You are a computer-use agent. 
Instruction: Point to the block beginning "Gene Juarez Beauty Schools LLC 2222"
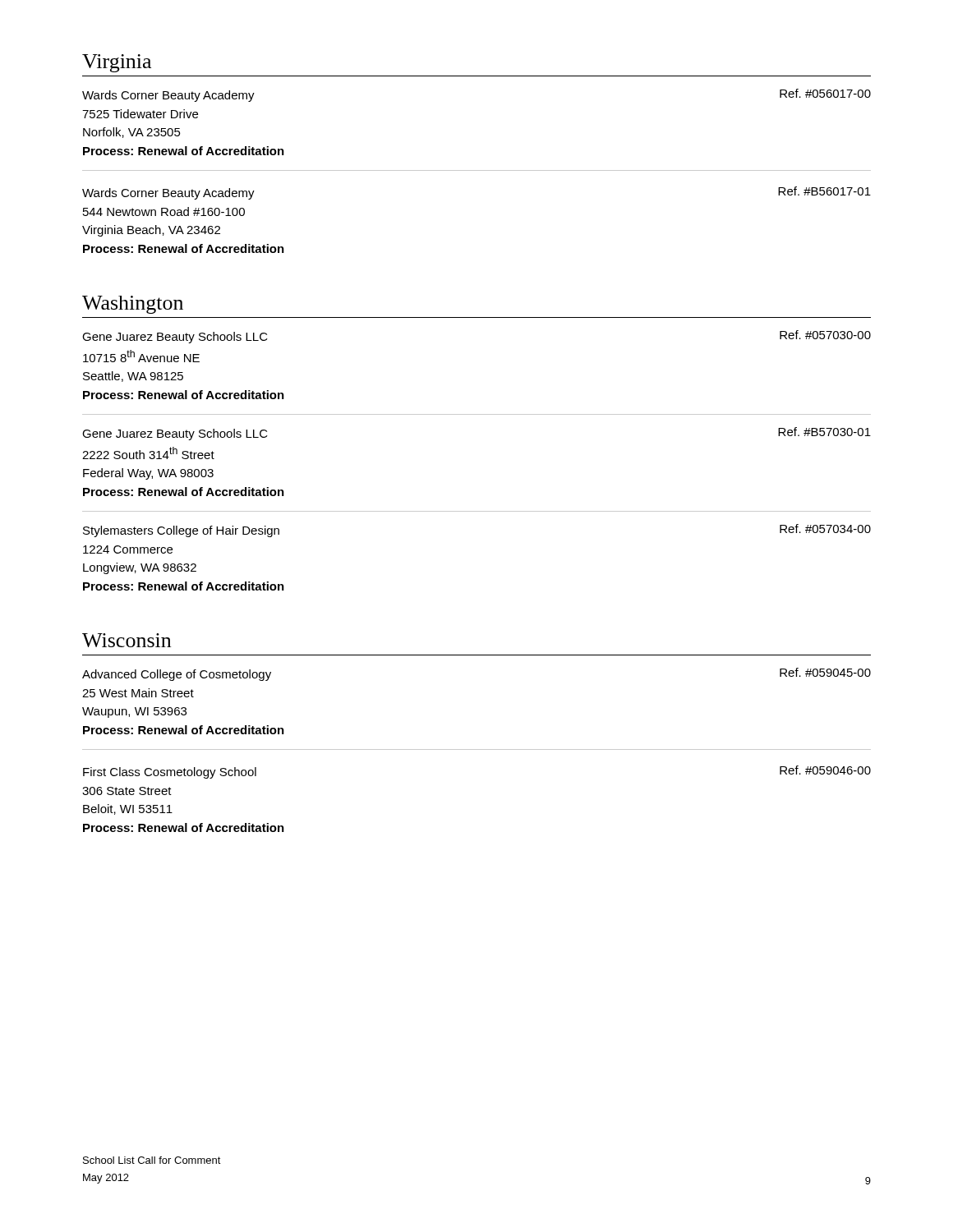(177, 433)
